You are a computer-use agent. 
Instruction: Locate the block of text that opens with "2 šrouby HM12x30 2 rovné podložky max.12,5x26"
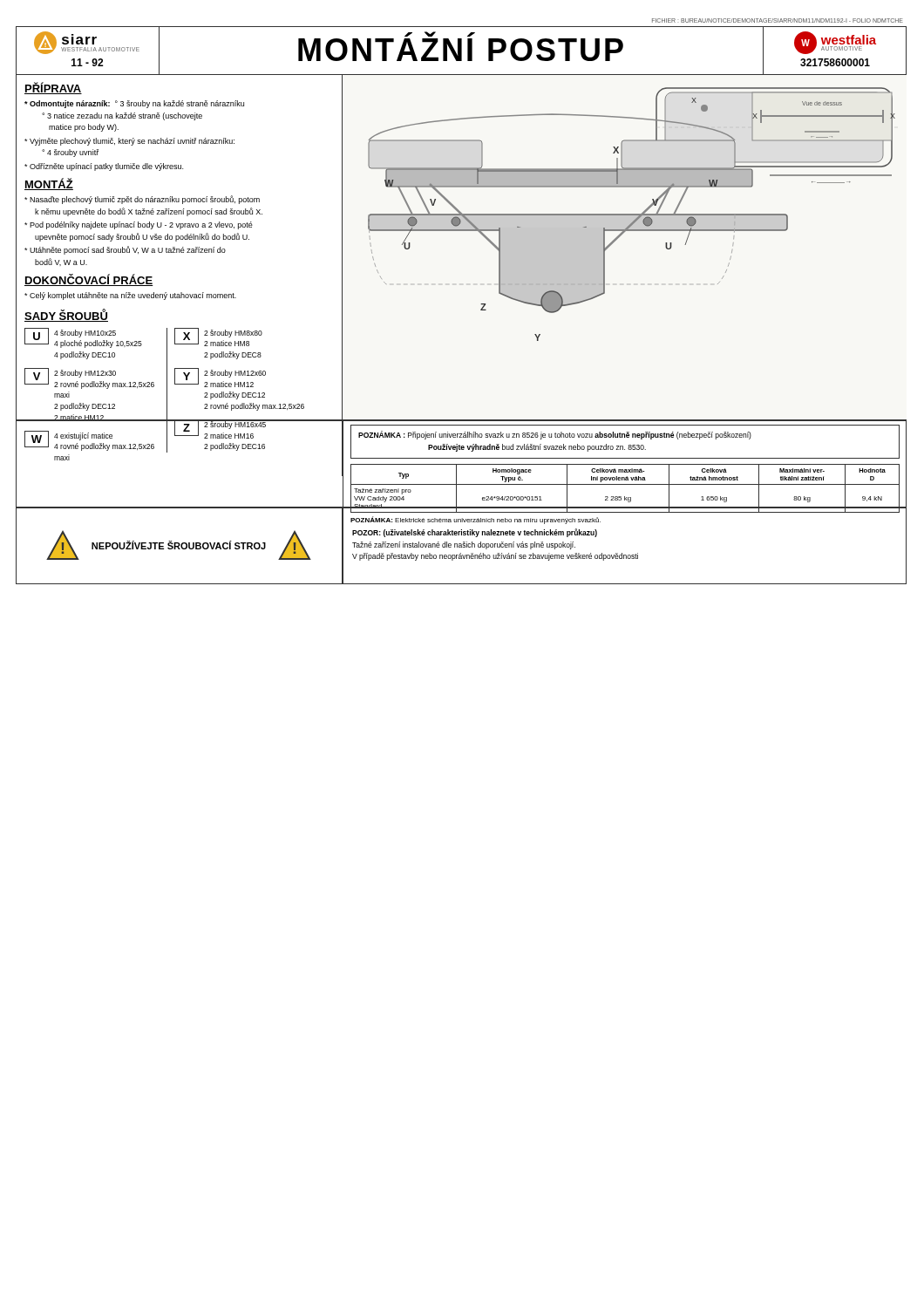coord(104,395)
